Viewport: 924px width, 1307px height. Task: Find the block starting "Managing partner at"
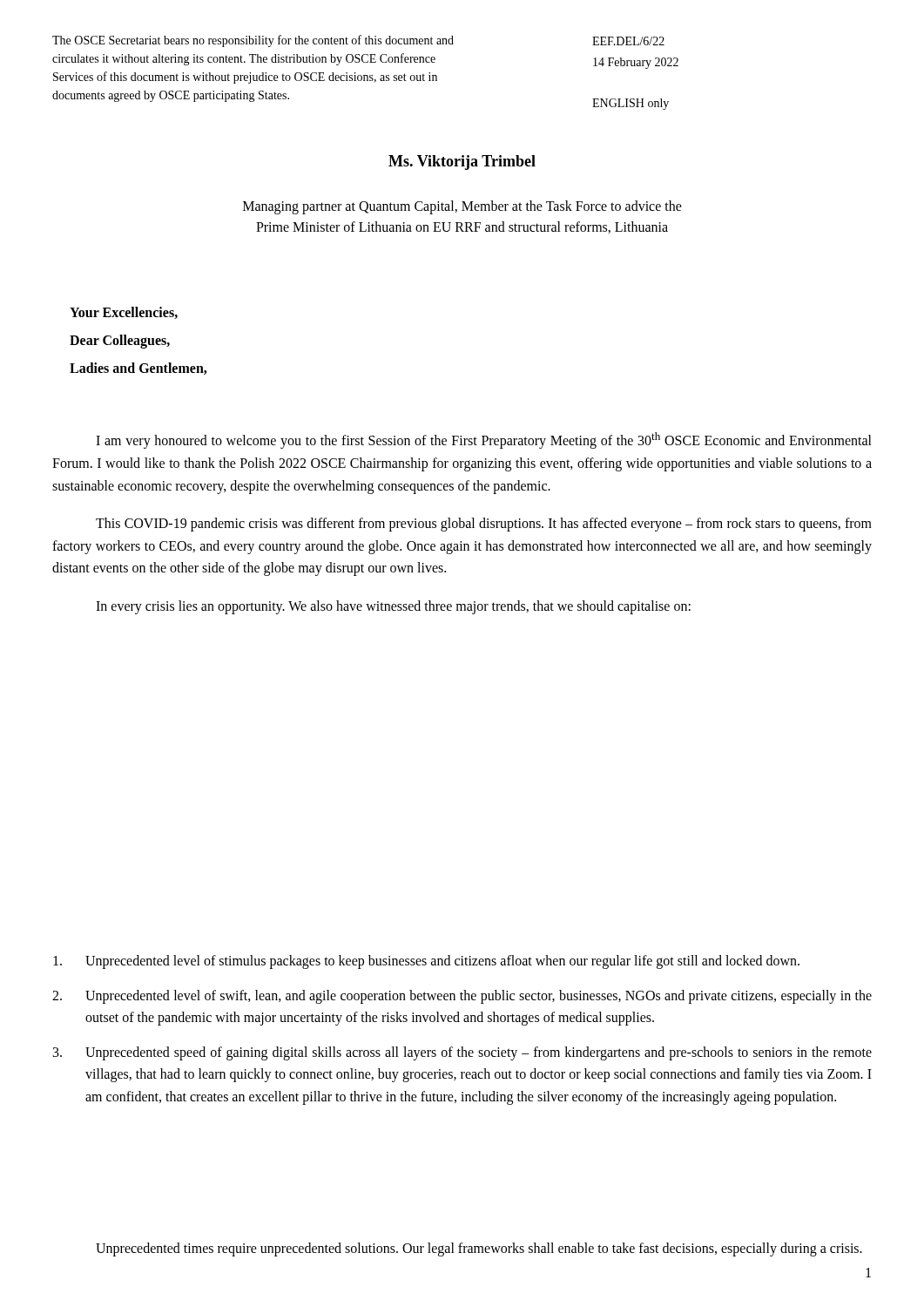462,217
